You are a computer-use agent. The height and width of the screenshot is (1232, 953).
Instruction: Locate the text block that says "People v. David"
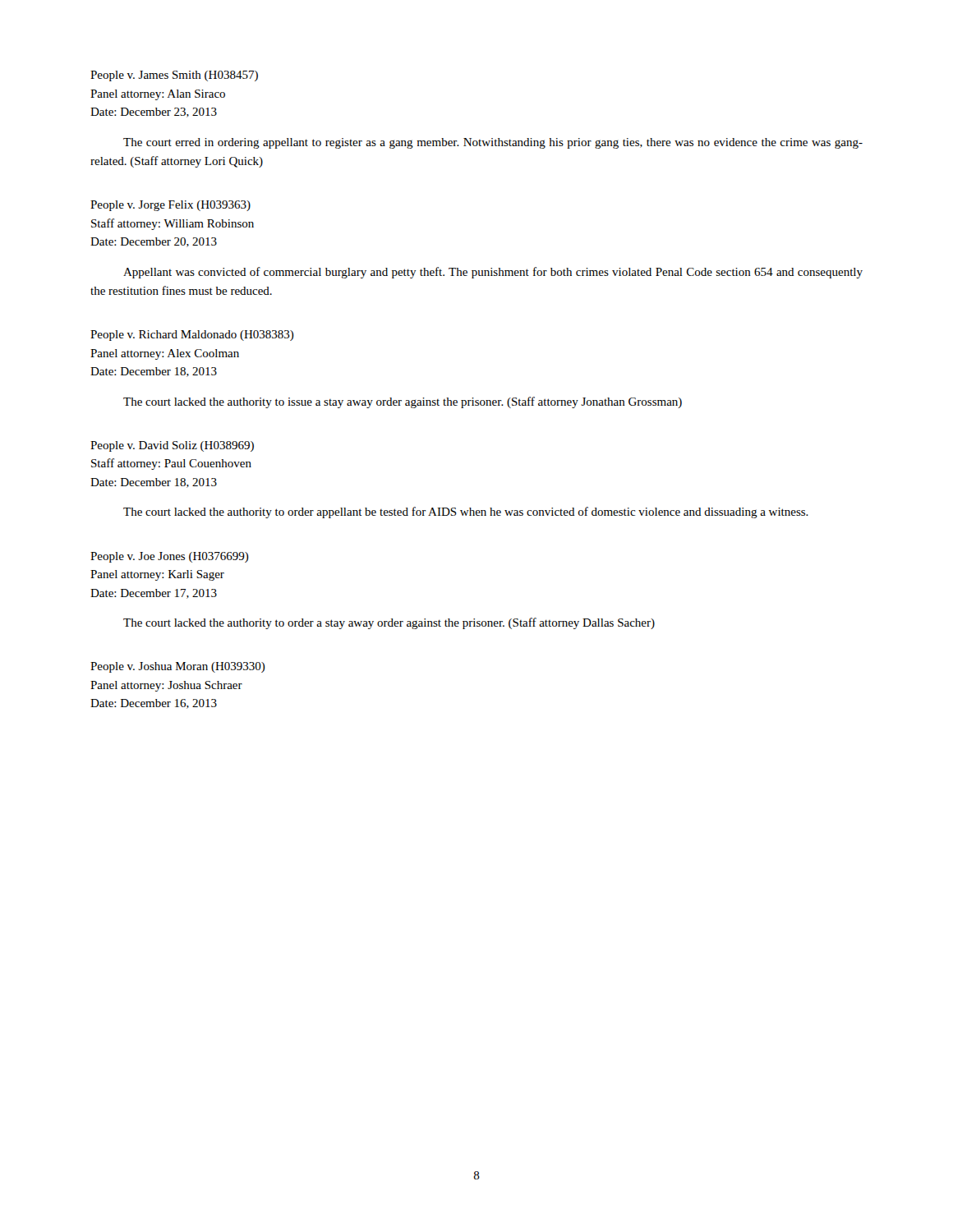pyautogui.click(x=172, y=446)
